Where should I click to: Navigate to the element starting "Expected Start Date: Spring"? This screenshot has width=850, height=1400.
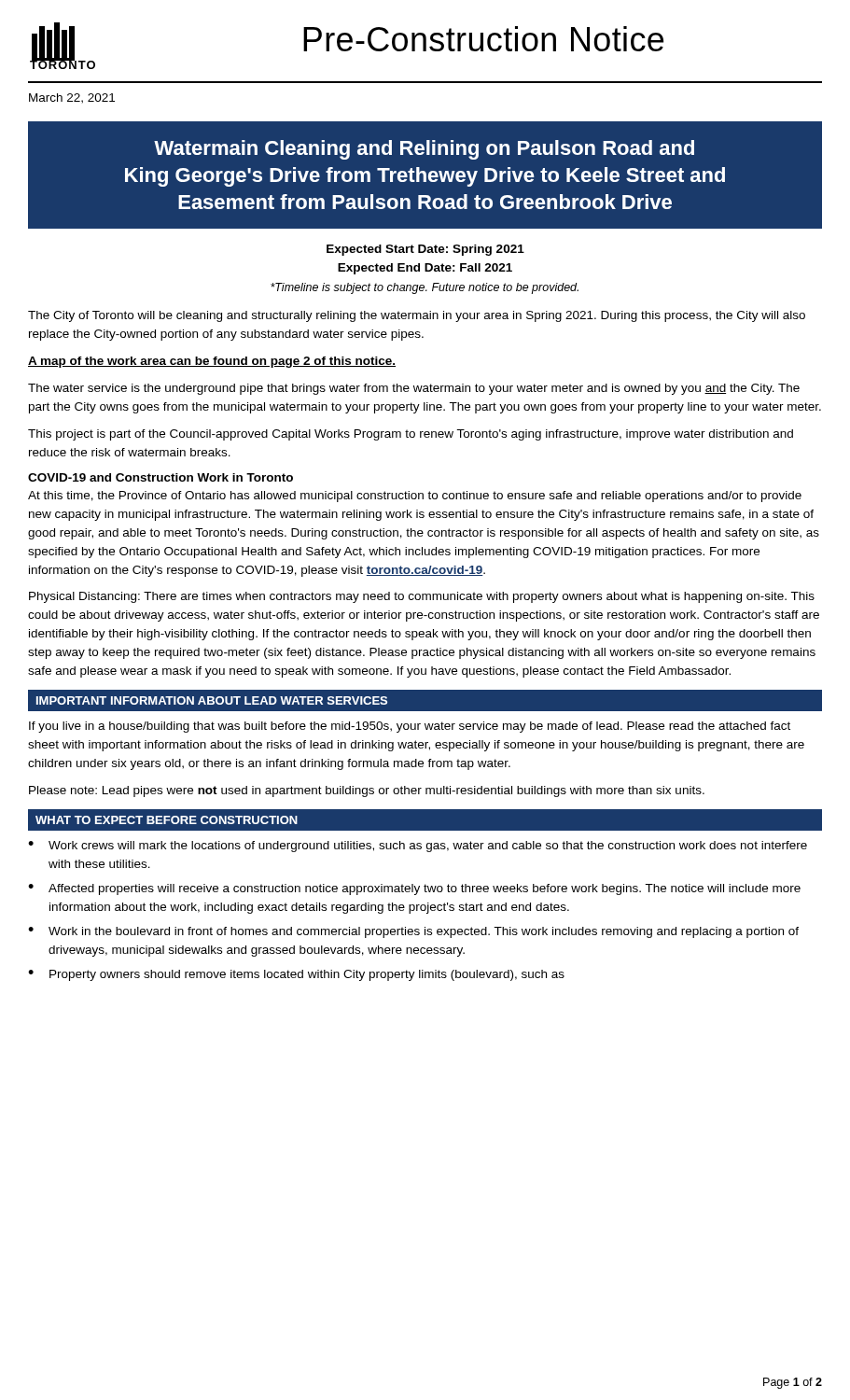tap(425, 268)
